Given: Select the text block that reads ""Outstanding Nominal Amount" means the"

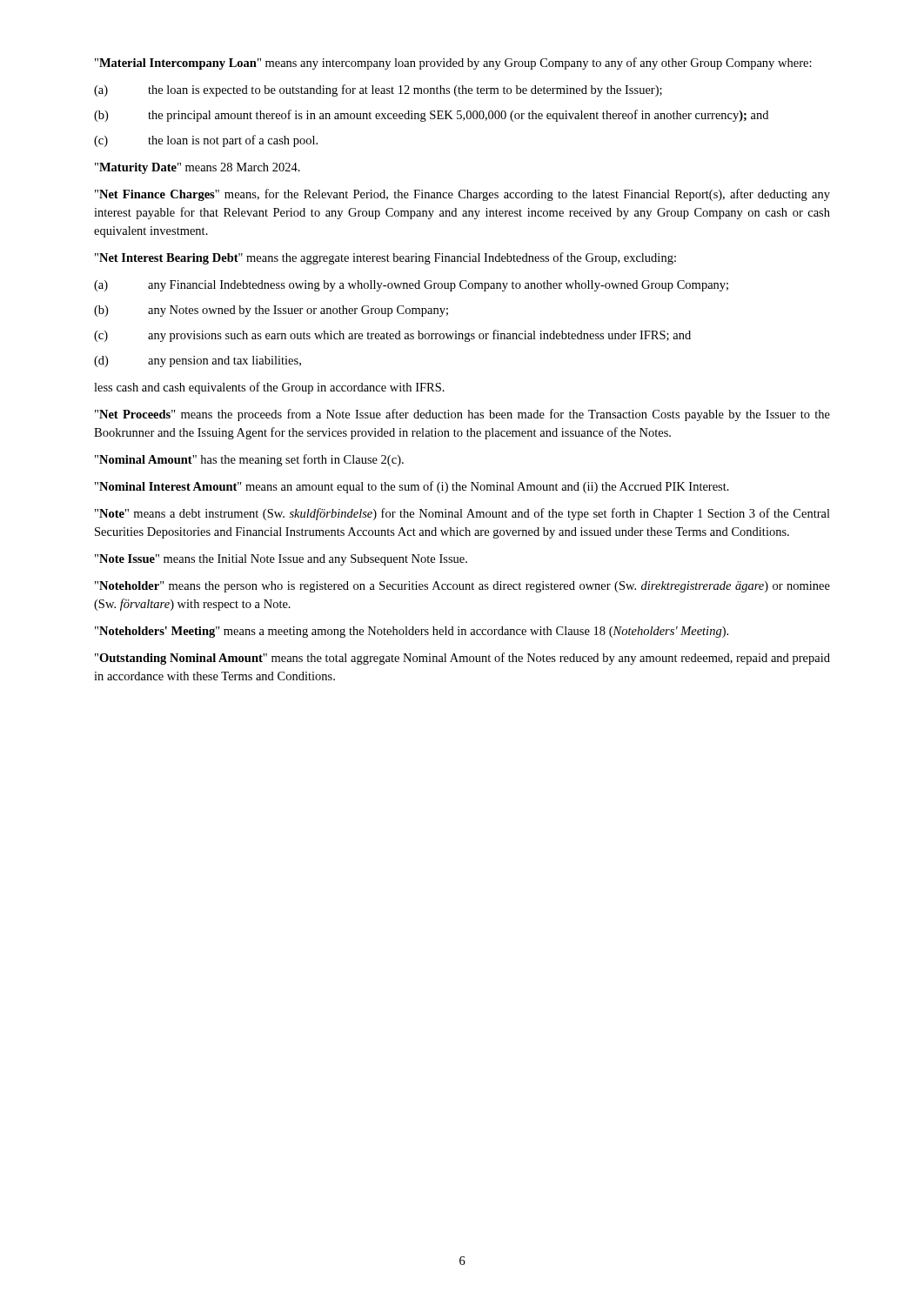Looking at the screenshot, I should pyautogui.click(x=462, y=668).
